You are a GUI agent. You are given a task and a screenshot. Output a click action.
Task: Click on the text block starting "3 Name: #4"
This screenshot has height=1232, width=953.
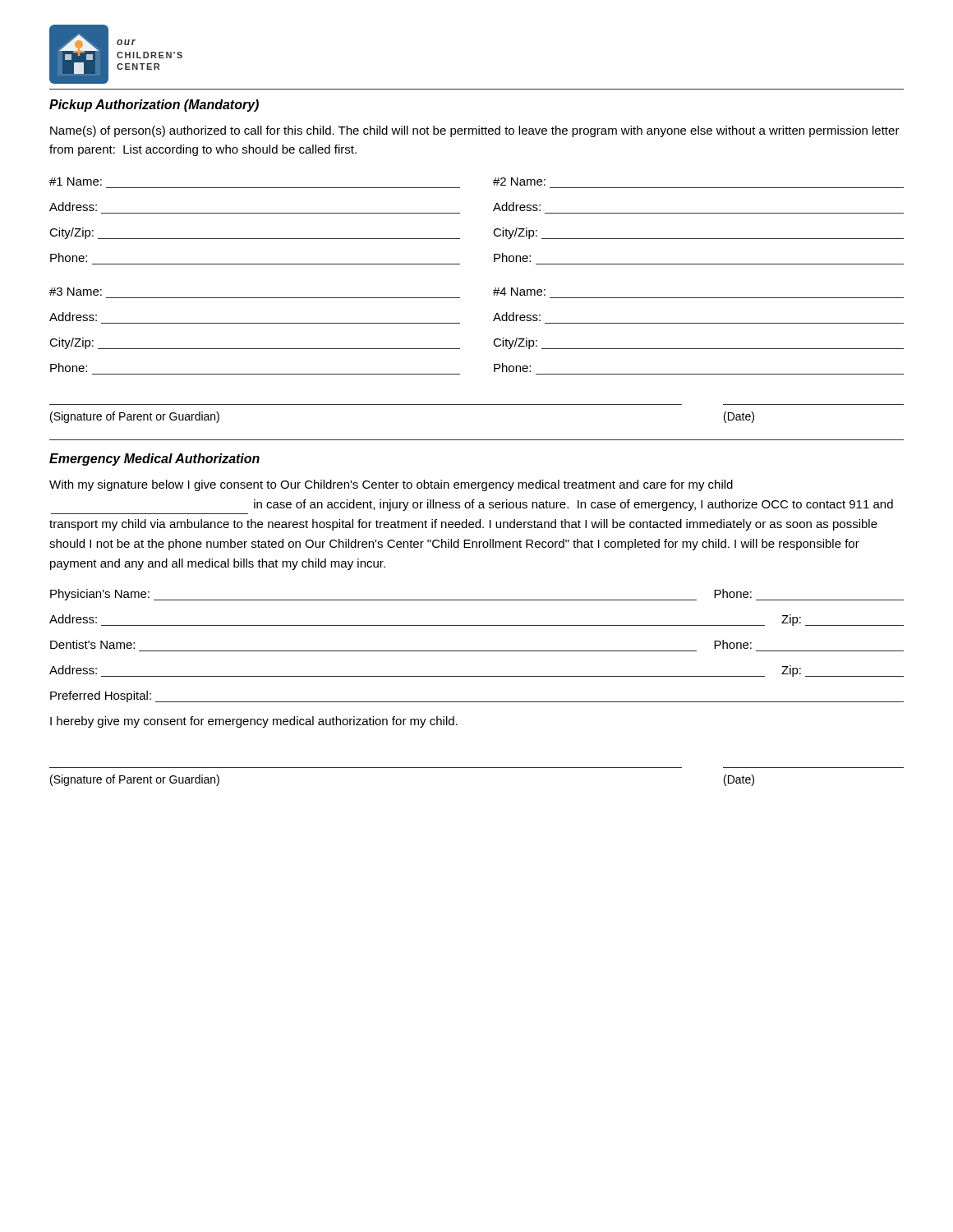pyautogui.click(x=78, y=292)
